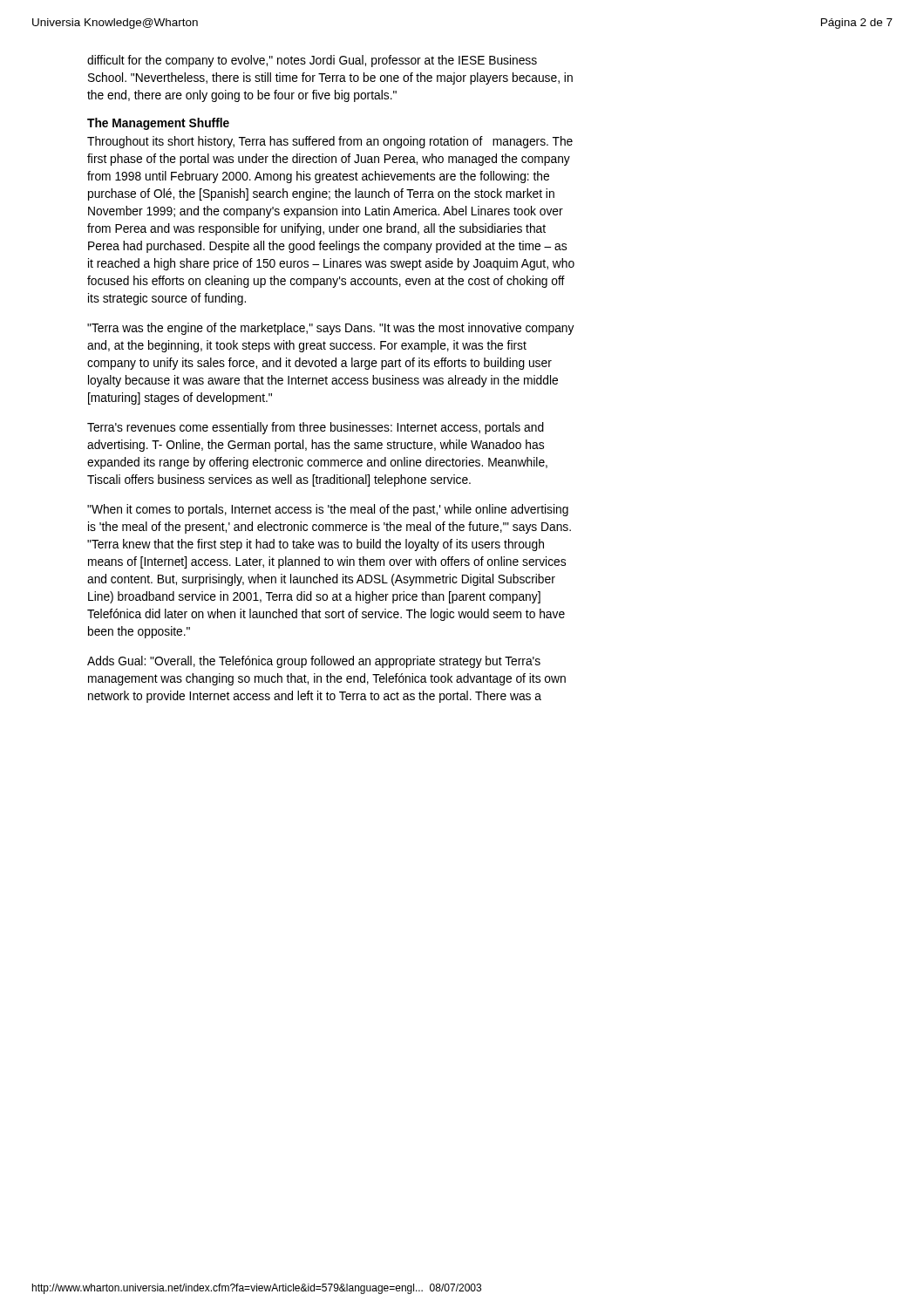The width and height of the screenshot is (924, 1308).
Task: Click a section header
Action: 158,123
